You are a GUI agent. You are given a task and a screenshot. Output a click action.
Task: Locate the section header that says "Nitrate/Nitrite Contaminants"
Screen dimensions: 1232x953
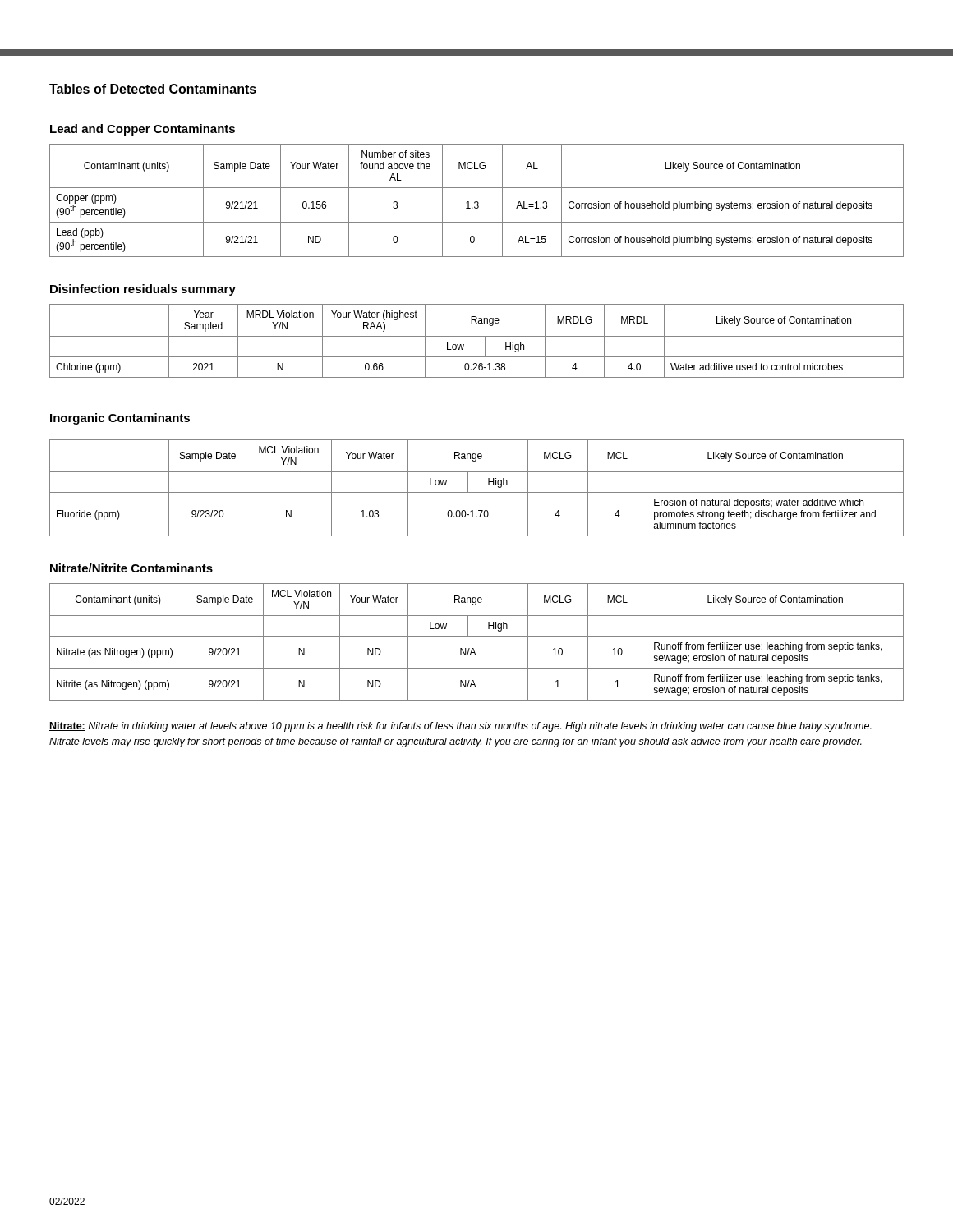click(131, 568)
